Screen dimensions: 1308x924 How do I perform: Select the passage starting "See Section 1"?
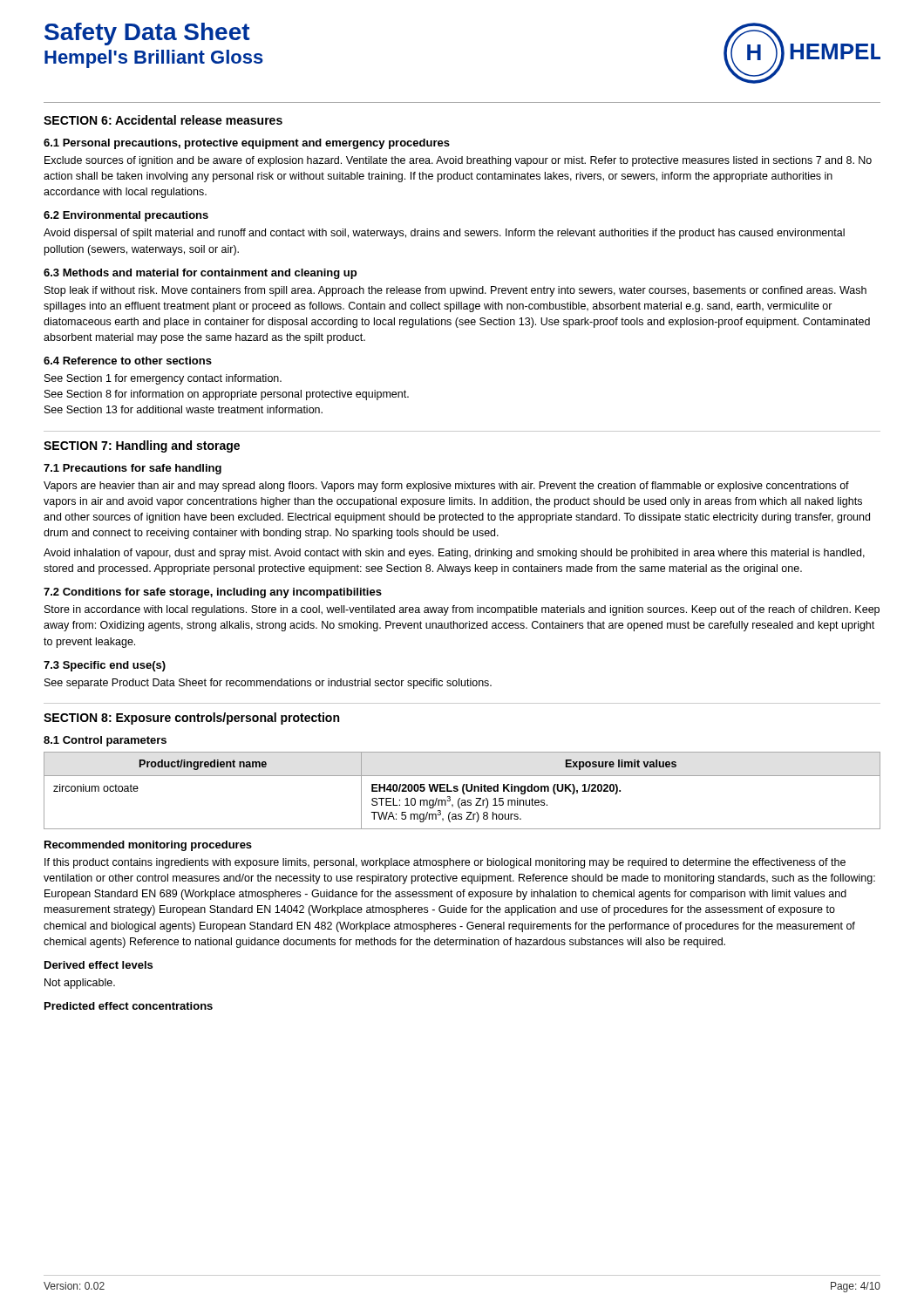(163, 379)
